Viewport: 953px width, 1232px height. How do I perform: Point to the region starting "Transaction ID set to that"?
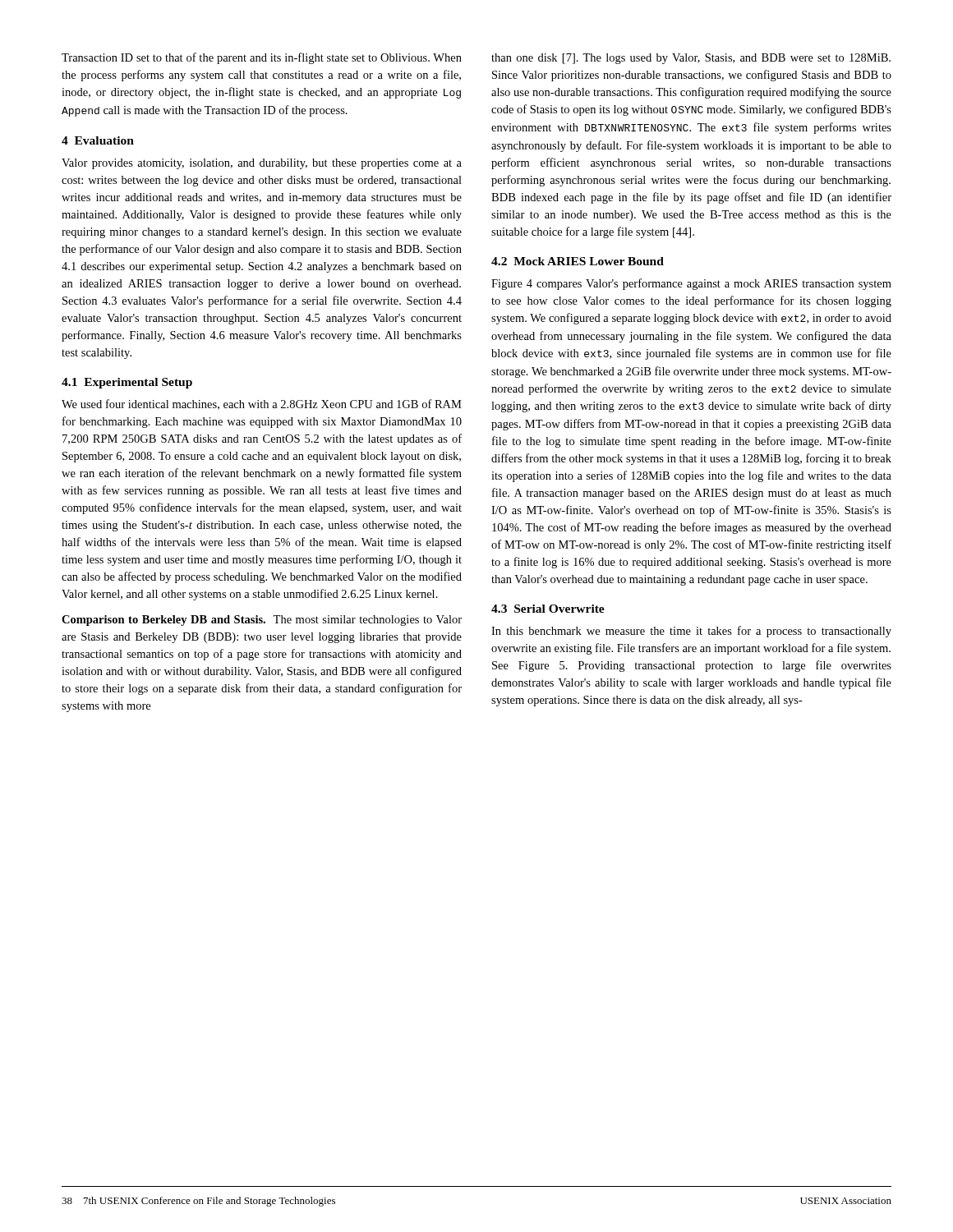pos(262,84)
